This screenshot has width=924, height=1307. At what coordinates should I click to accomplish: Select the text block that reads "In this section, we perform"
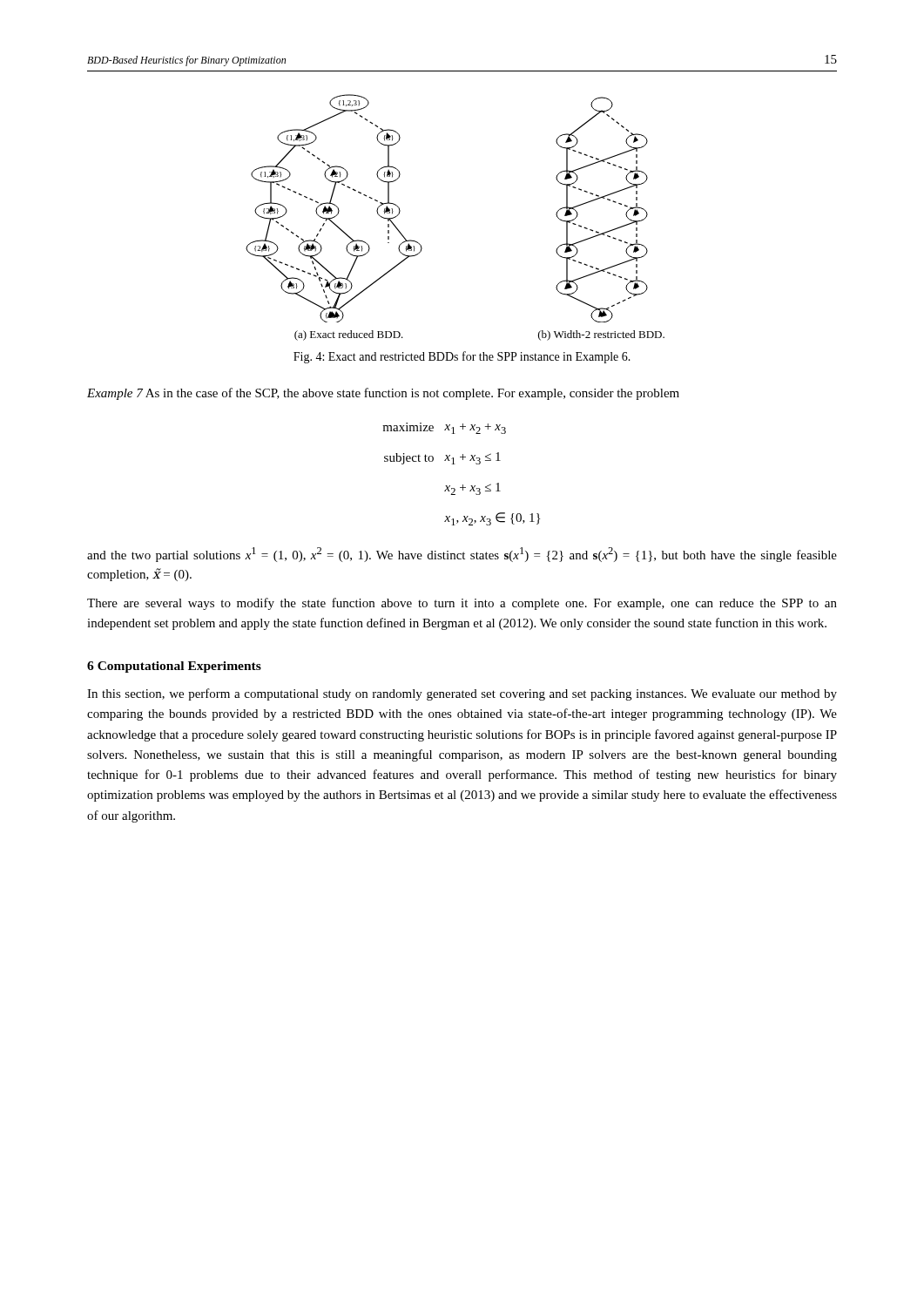(462, 754)
